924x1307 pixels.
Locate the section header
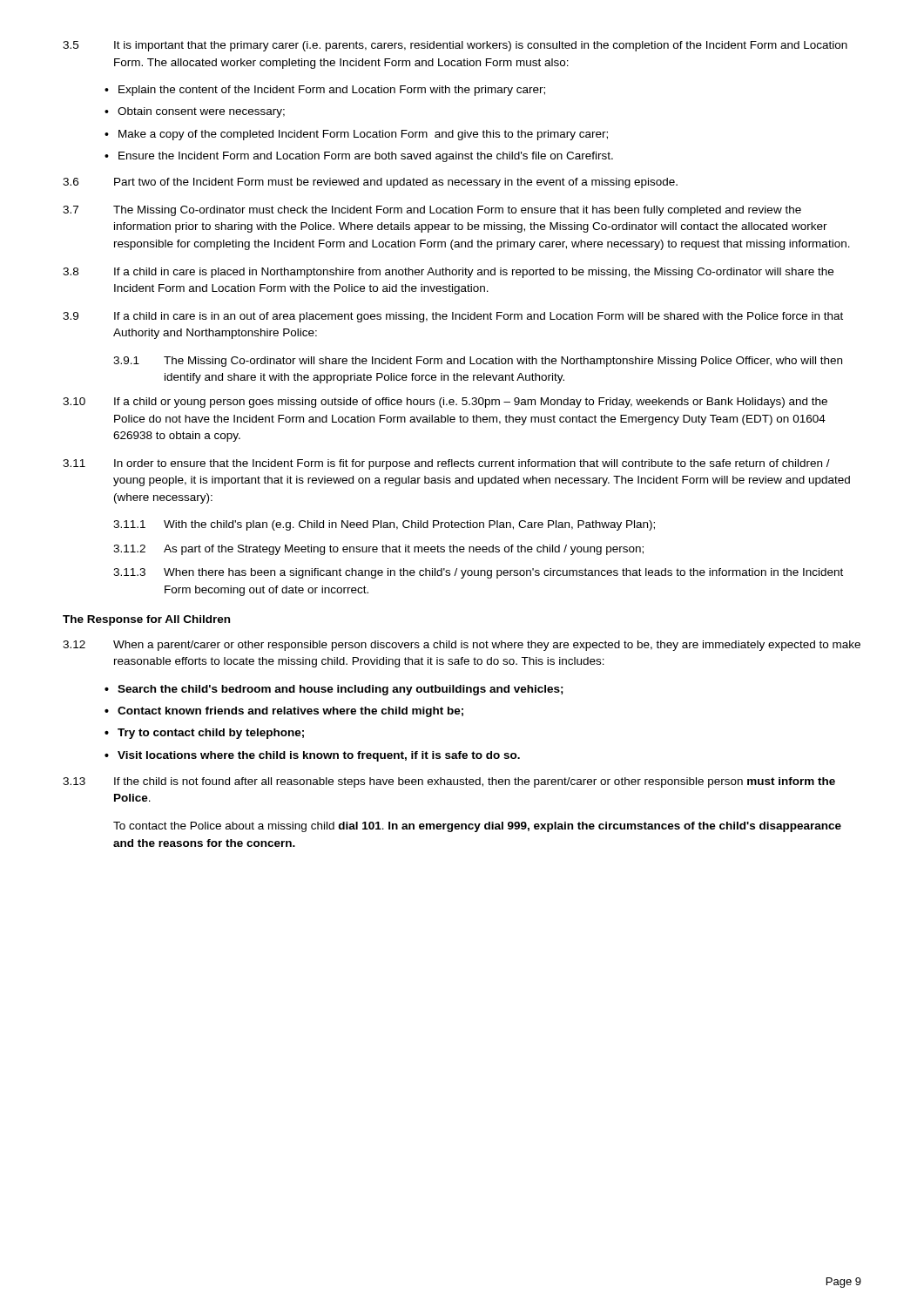point(147,619)
